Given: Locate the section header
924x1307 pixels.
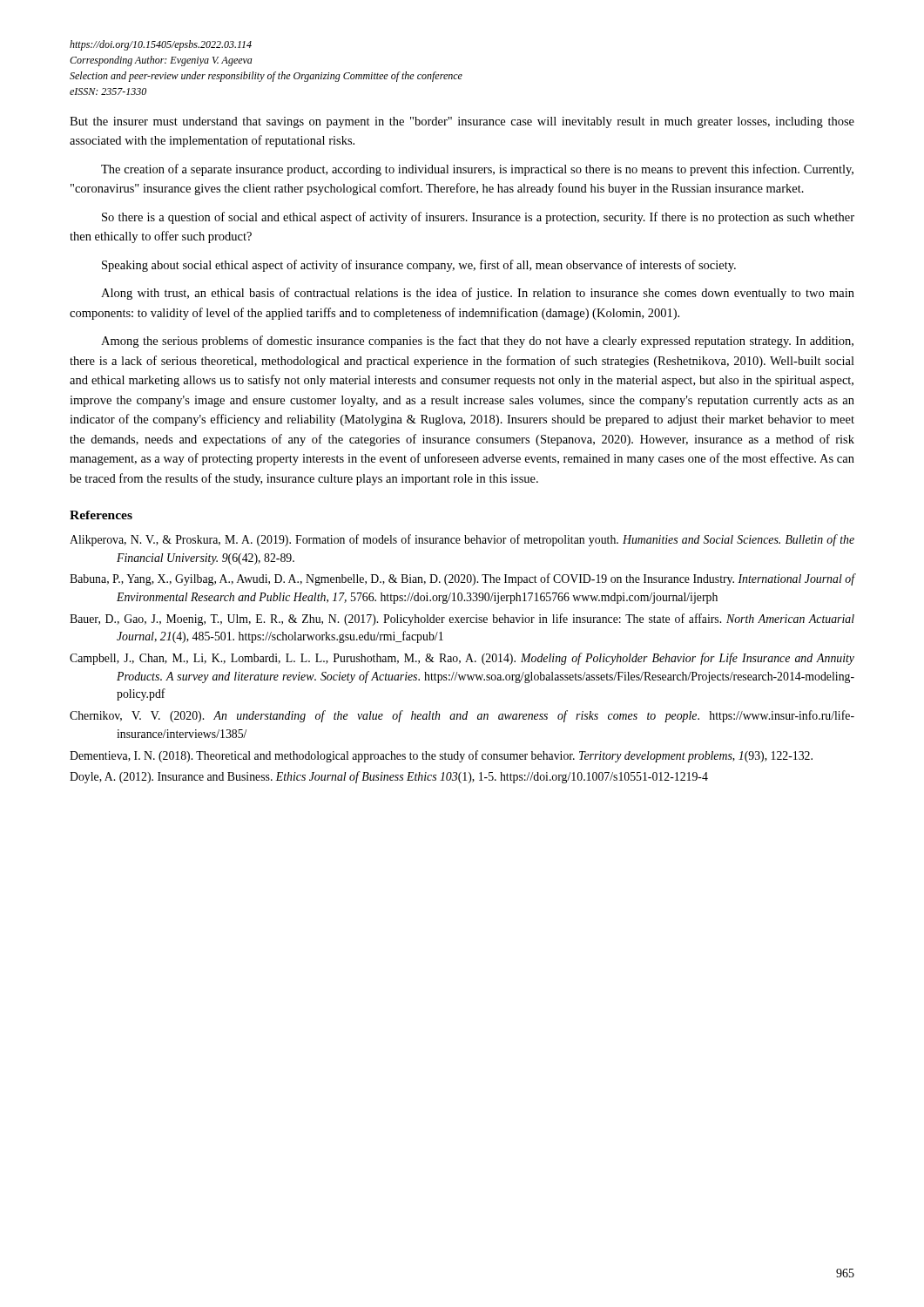Looking at the screenshot, I should [x=101, y=515].
